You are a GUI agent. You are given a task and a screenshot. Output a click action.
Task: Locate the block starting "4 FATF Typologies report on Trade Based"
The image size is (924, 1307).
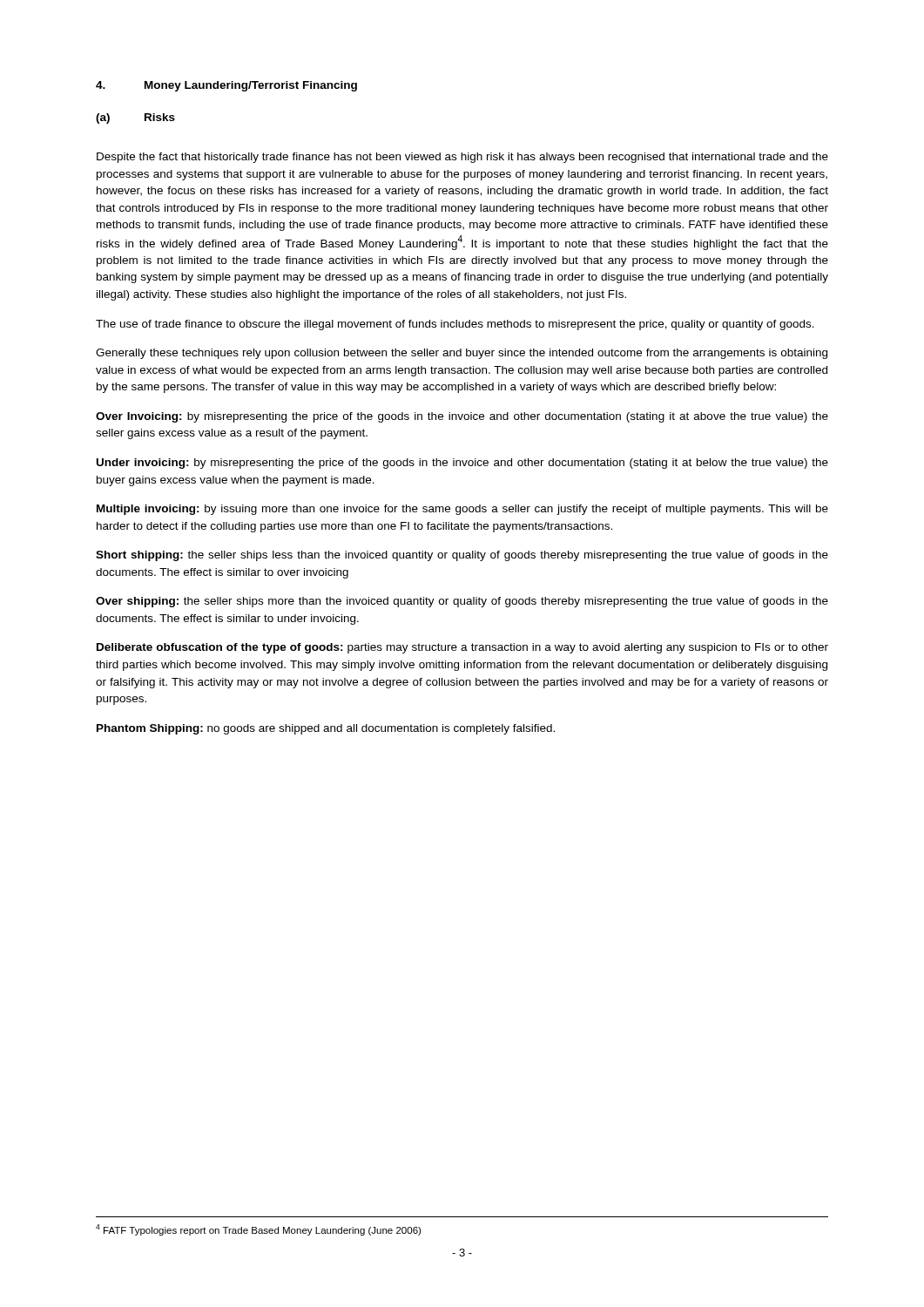pos(259,1229)
